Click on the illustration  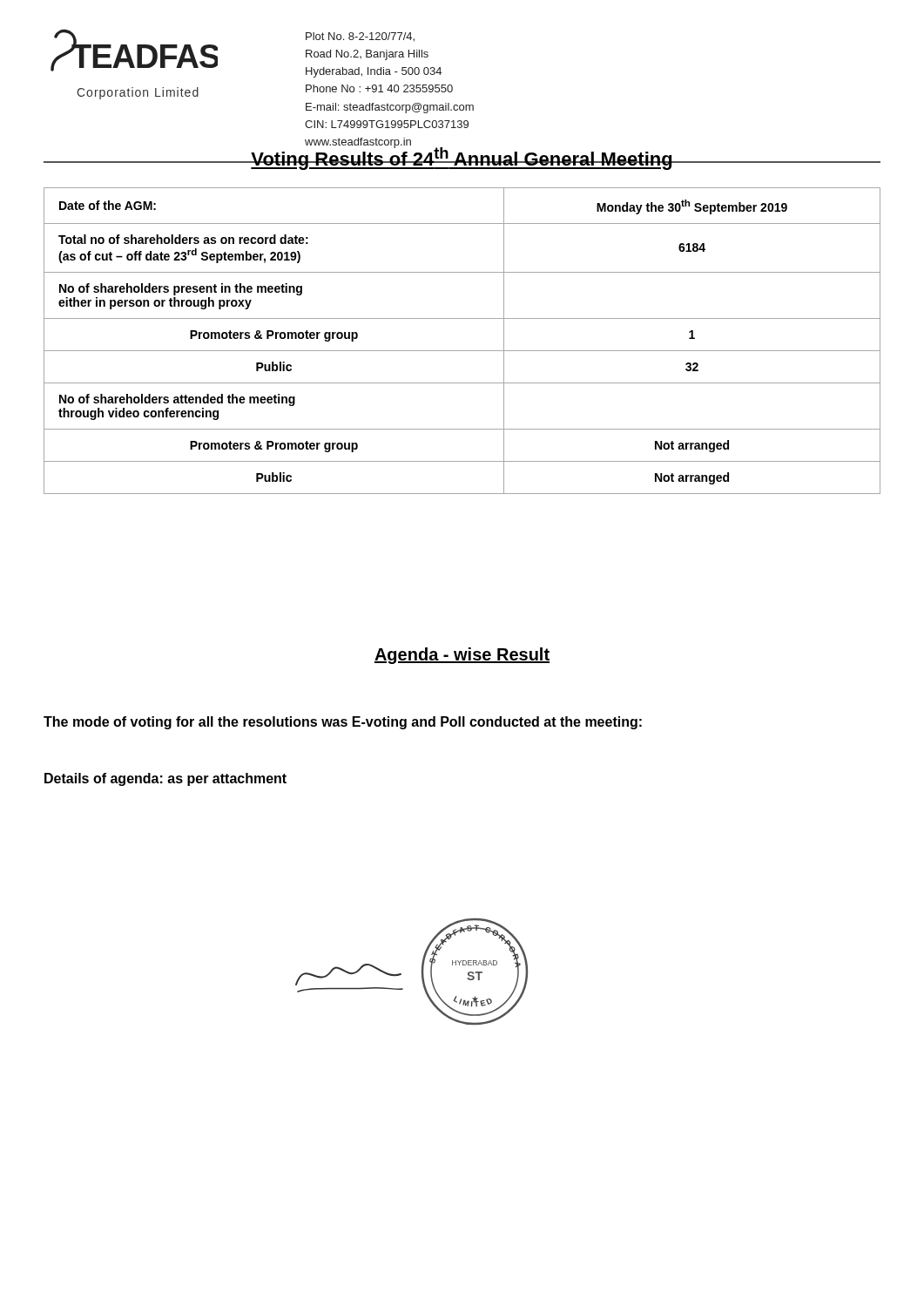(x=462, y=972)
